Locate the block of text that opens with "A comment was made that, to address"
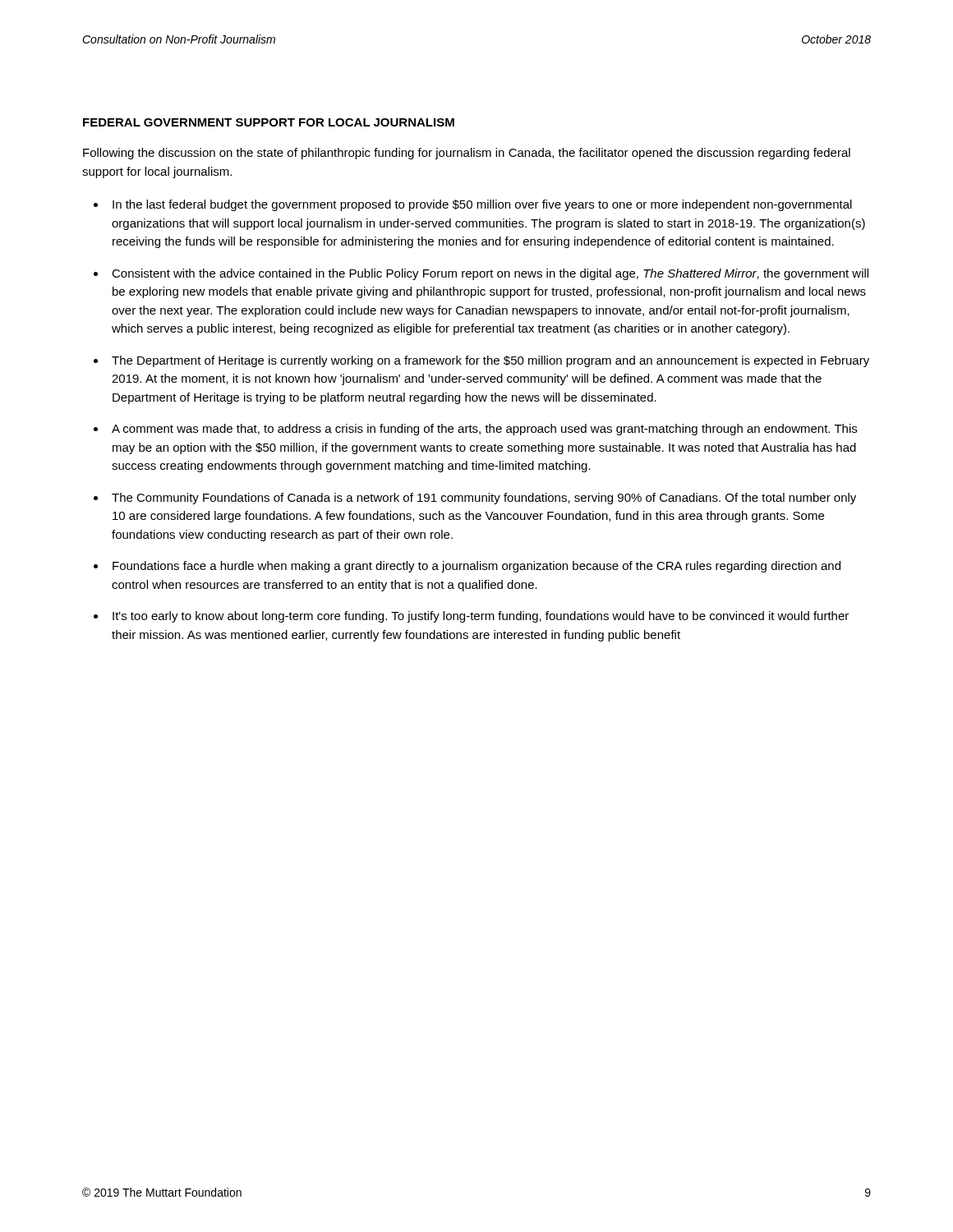The width and height of the screenshot is (953, 1232). [x=485, y=447]
